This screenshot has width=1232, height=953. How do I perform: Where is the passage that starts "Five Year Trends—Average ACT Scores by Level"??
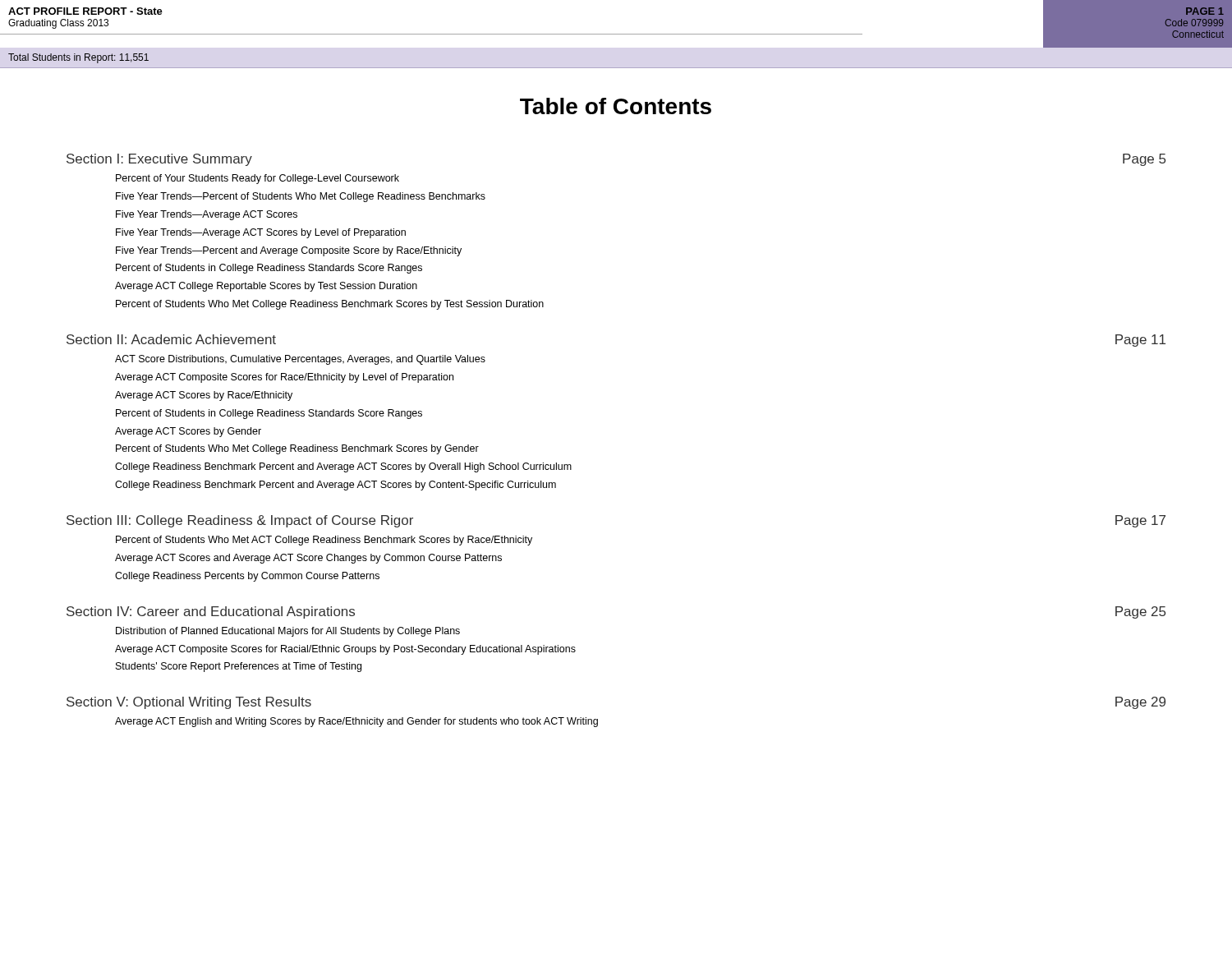click(x=261, y=232)
